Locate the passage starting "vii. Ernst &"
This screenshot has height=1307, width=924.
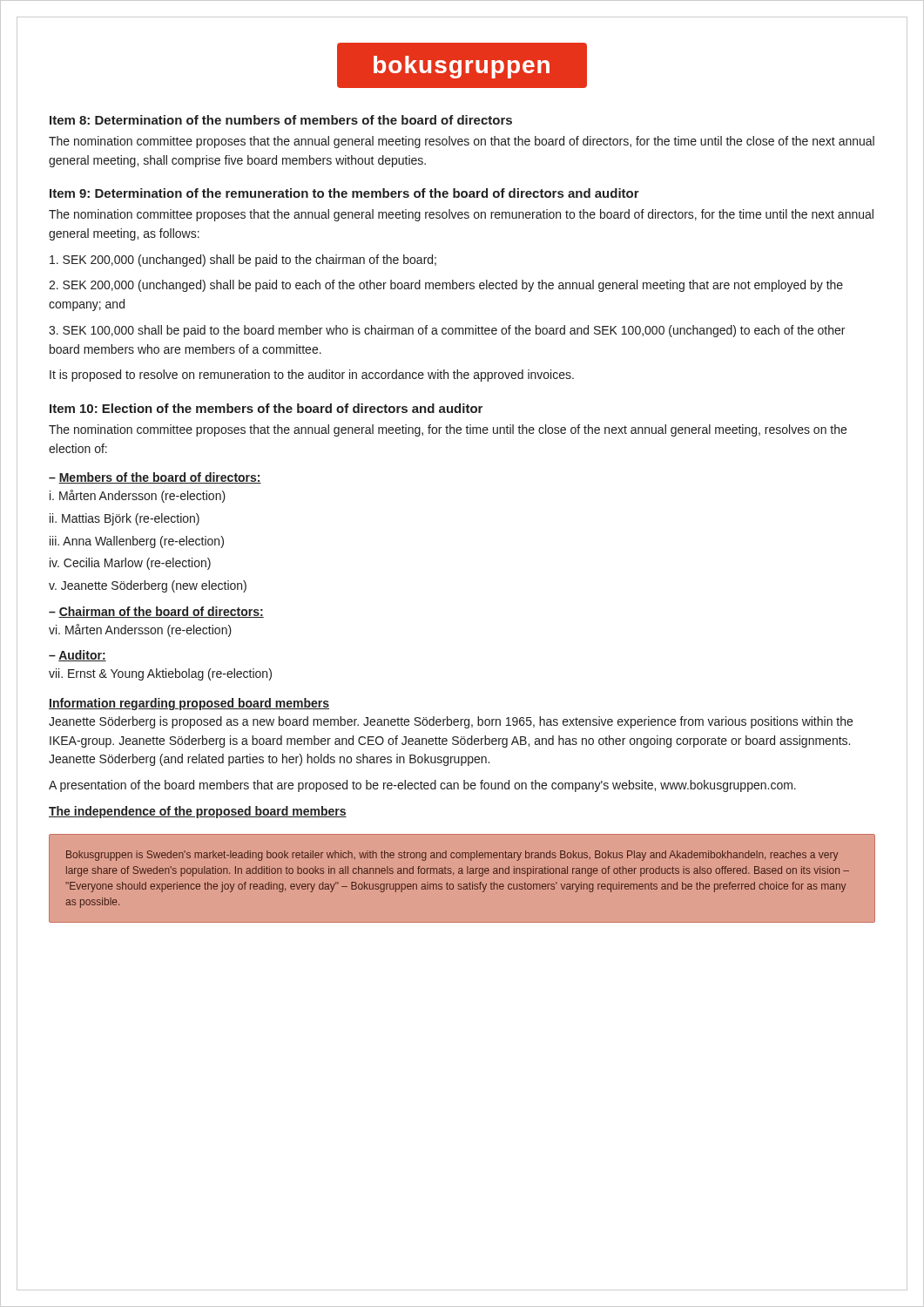[x=161, y=674]
